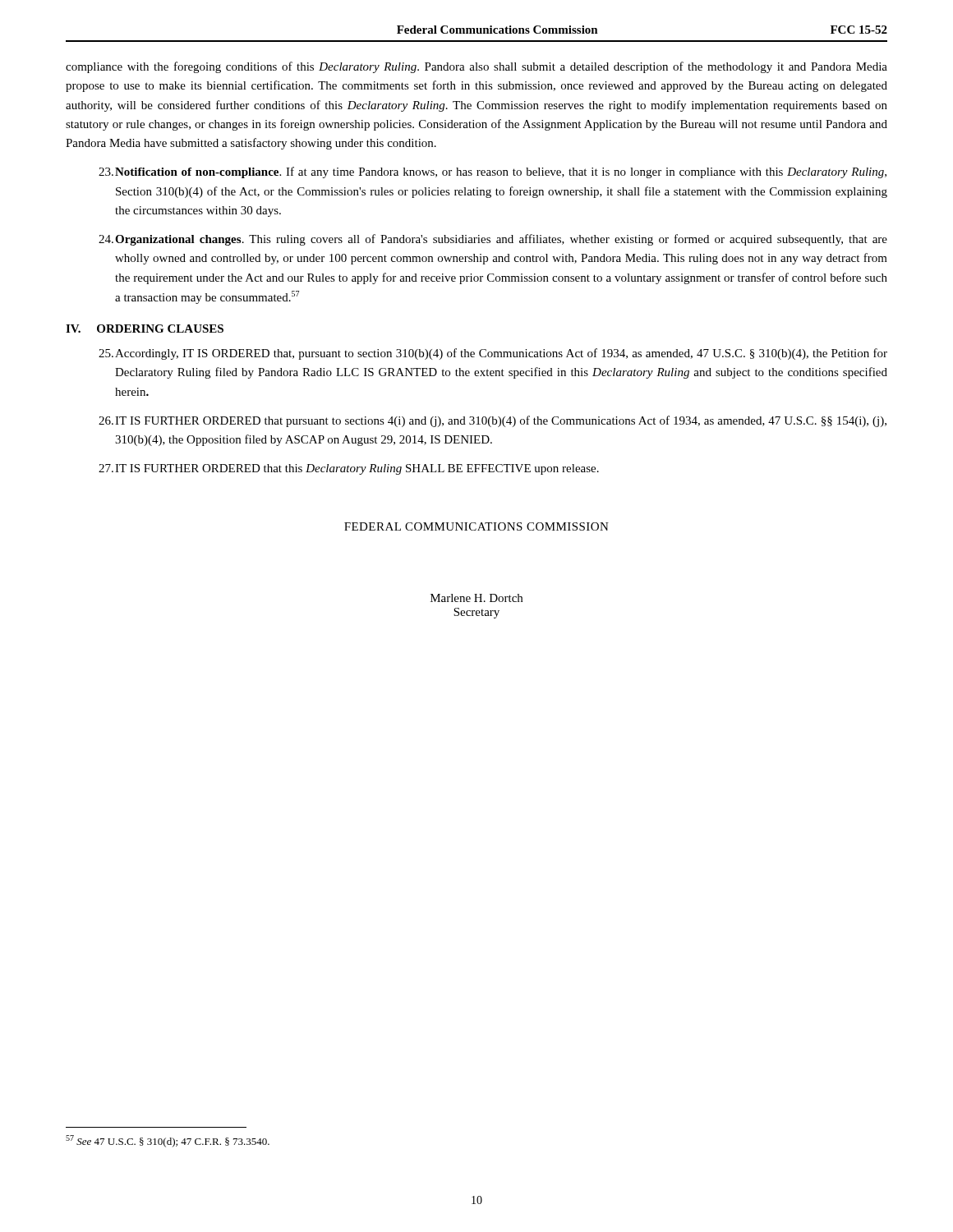Click where it says "FEDERAL COMMUNICATIONS COMMISSION"
Viewport: 953px width, 1232px height.
click(476, 526)
